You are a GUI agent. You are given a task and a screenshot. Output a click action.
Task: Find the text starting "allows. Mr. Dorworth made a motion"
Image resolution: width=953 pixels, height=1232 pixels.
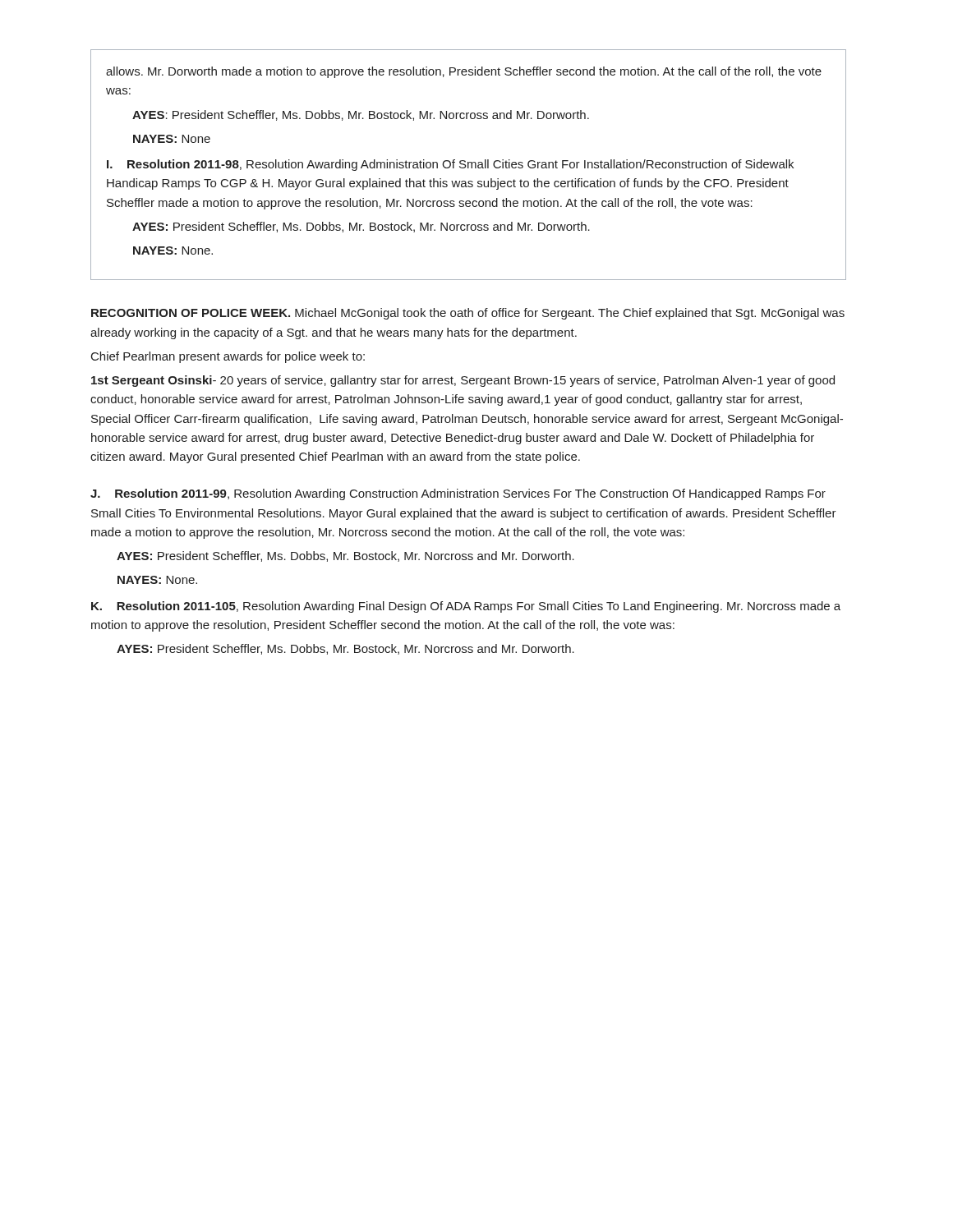[x=468, y=161]
